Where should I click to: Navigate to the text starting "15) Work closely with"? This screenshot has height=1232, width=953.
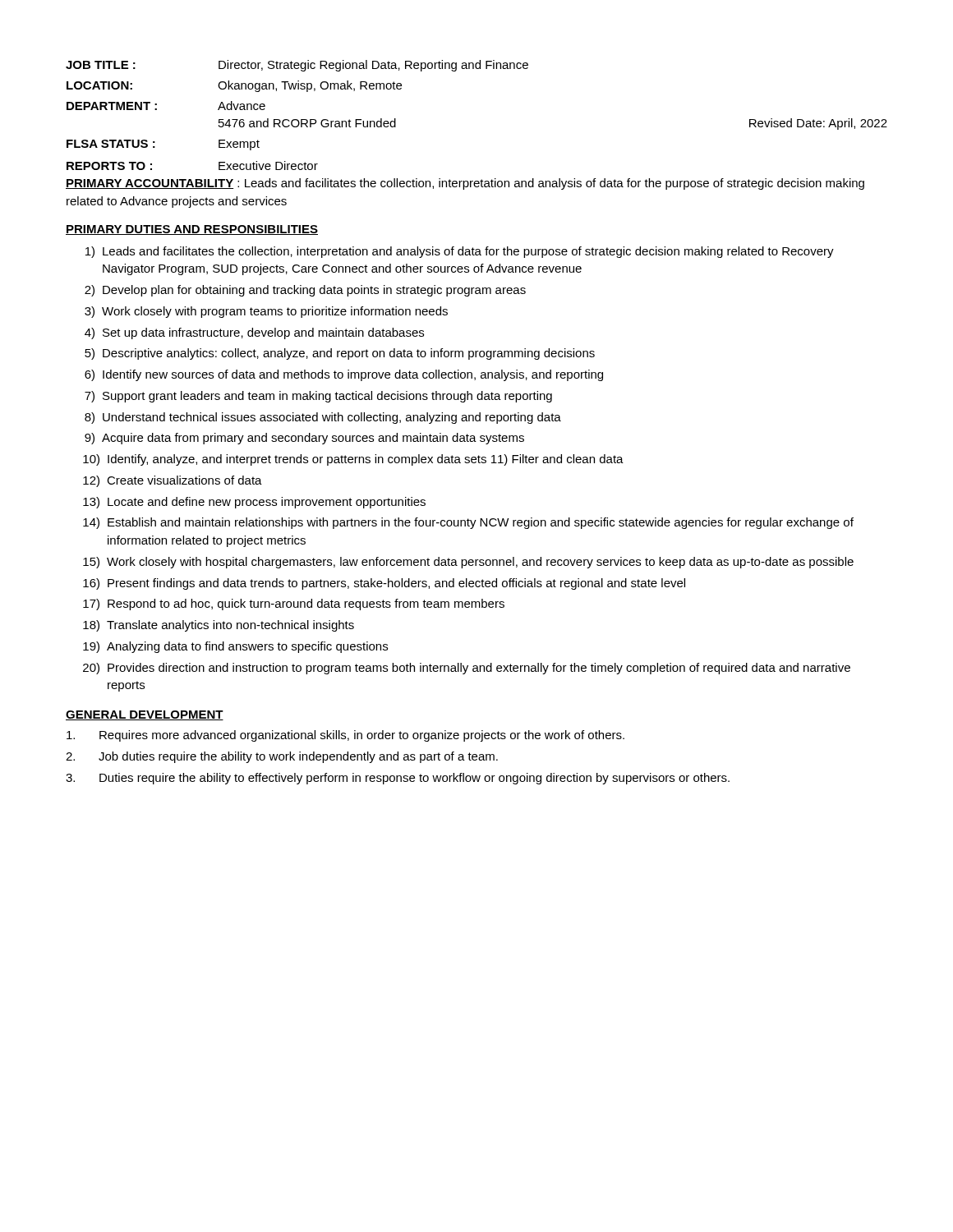pyautogui.click(x=476, y=561)
